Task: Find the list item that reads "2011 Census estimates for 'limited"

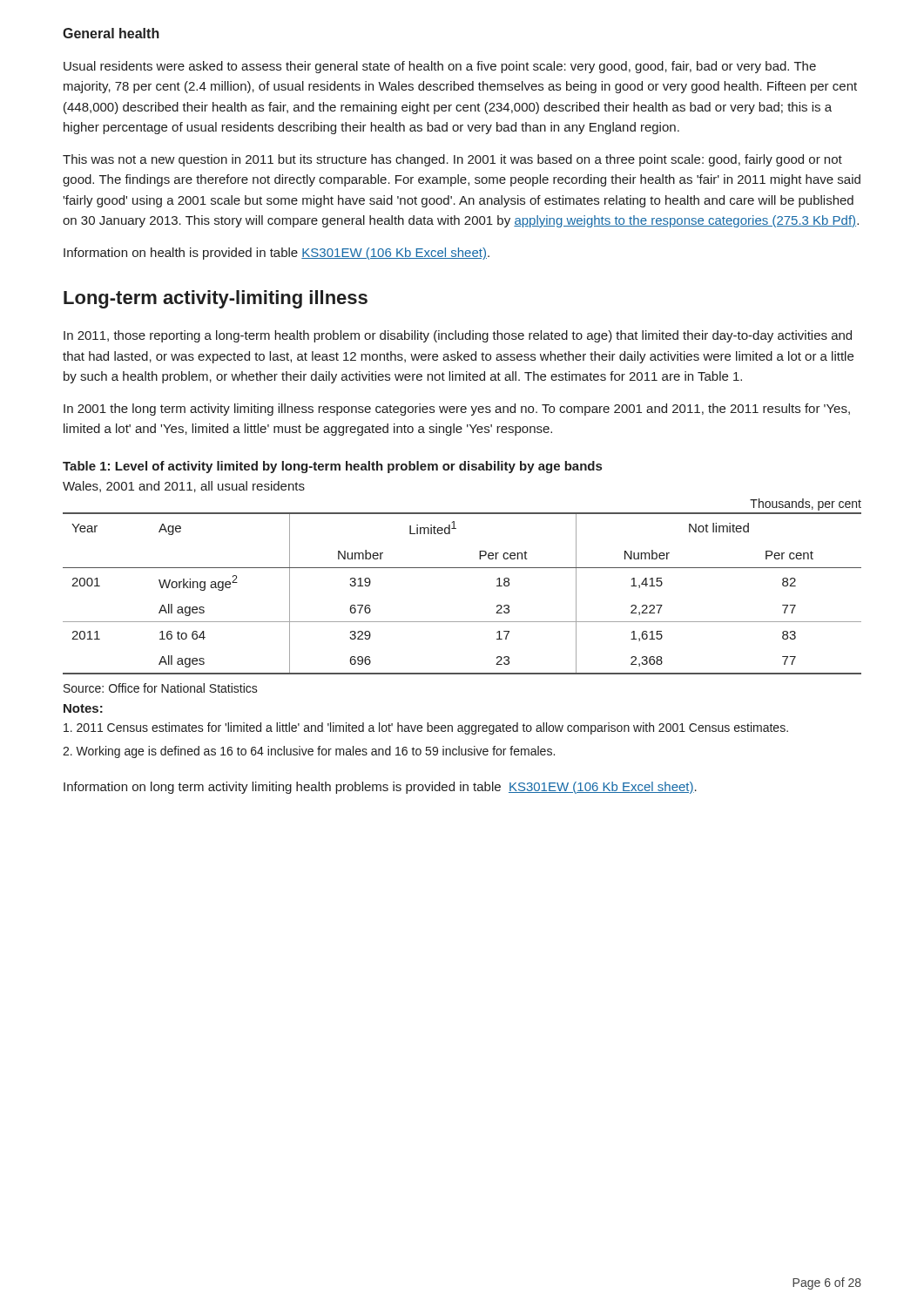Action: coord(426,727)
